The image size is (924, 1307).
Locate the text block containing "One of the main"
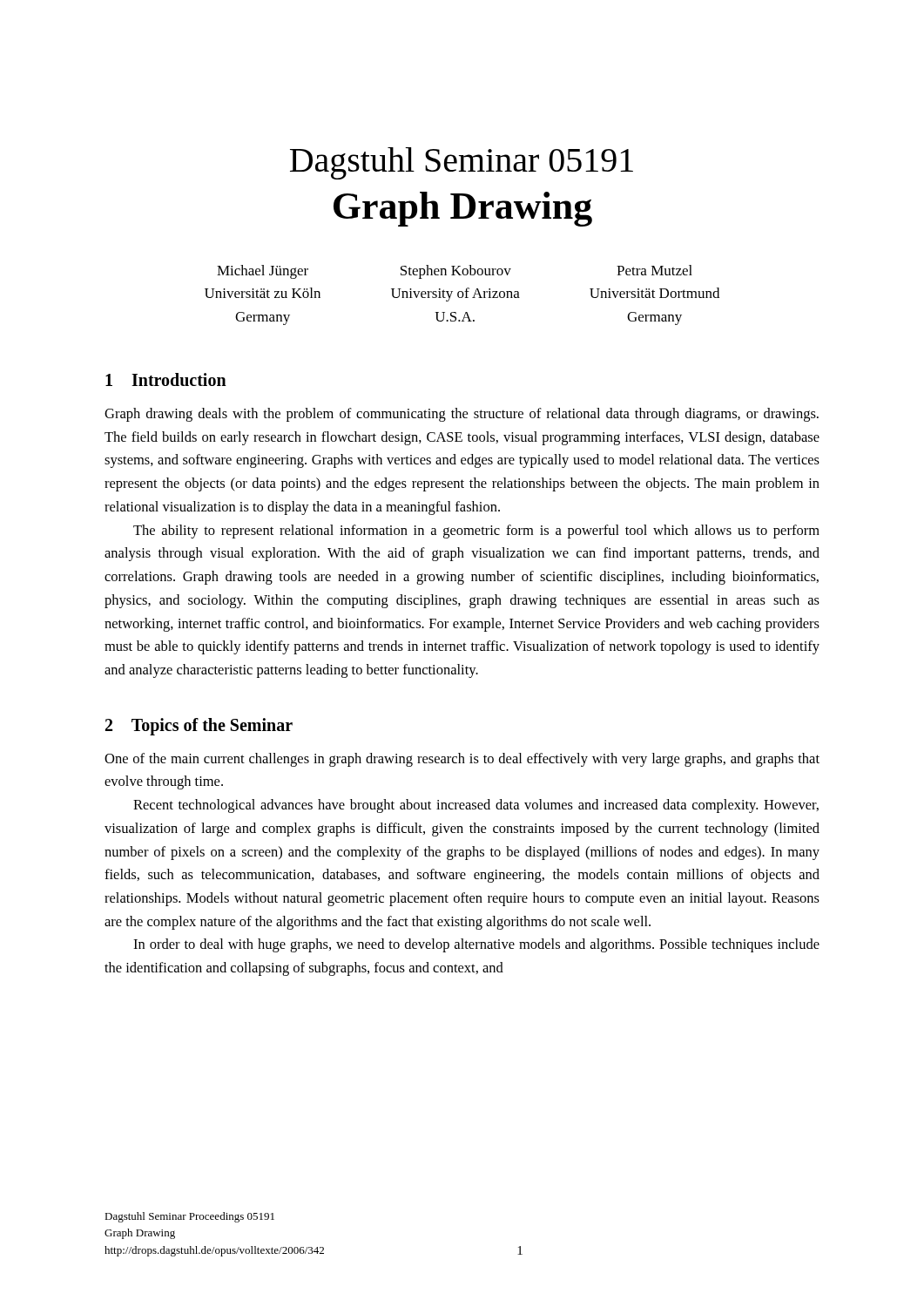(x=462, y=864)
